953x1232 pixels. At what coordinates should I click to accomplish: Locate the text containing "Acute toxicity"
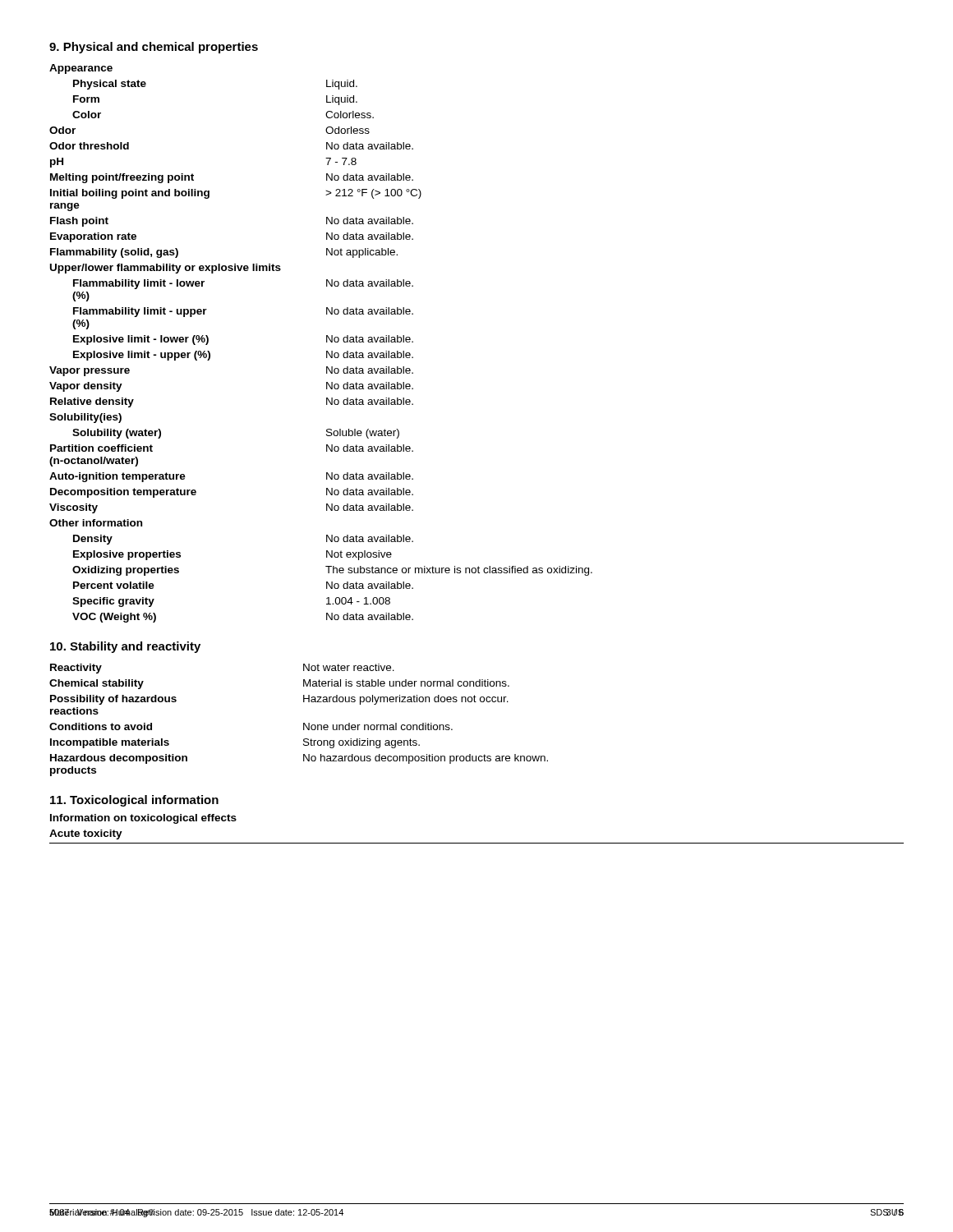[86, 833]
